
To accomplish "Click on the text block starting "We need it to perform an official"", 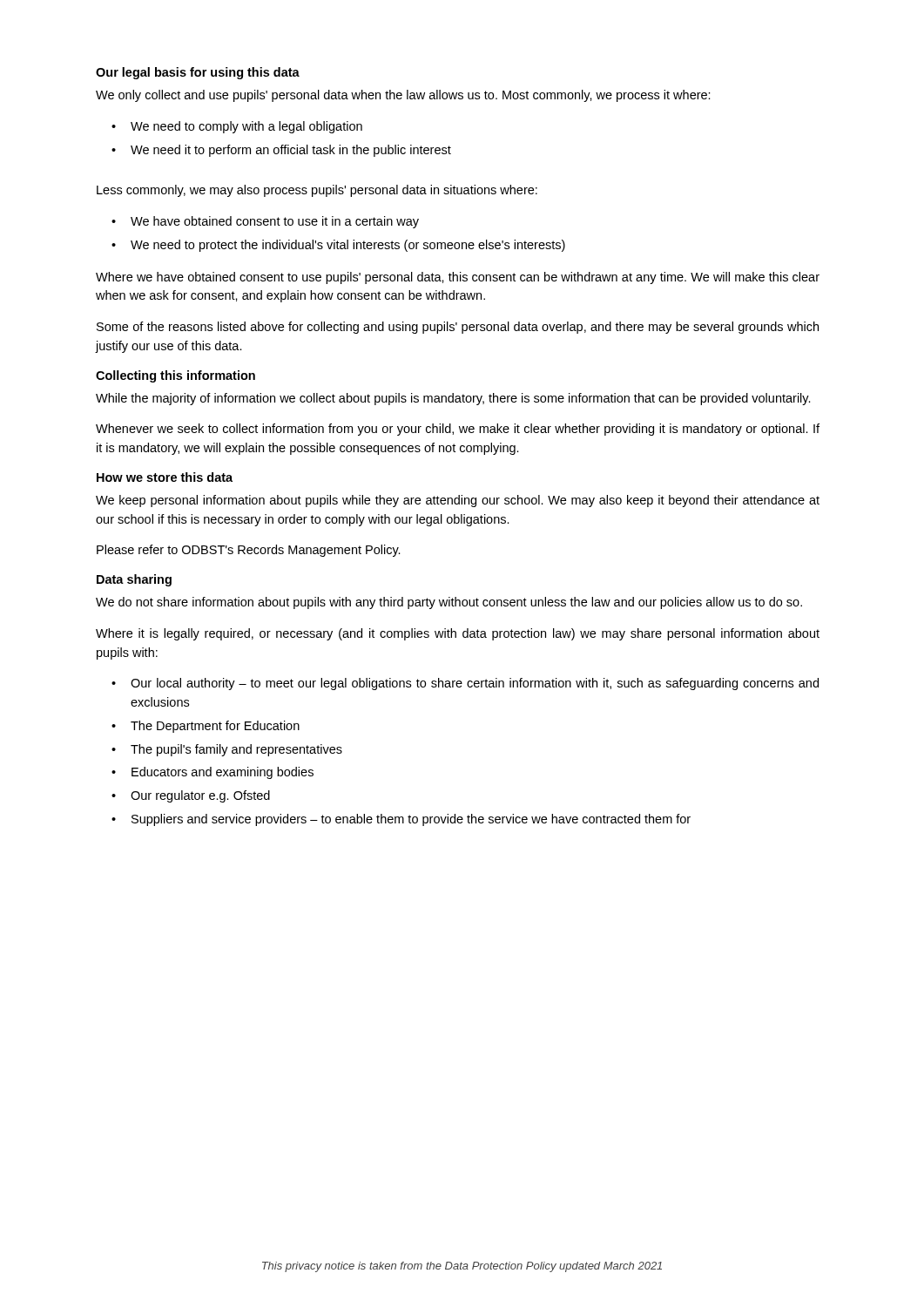I will (x=281, y=151).
